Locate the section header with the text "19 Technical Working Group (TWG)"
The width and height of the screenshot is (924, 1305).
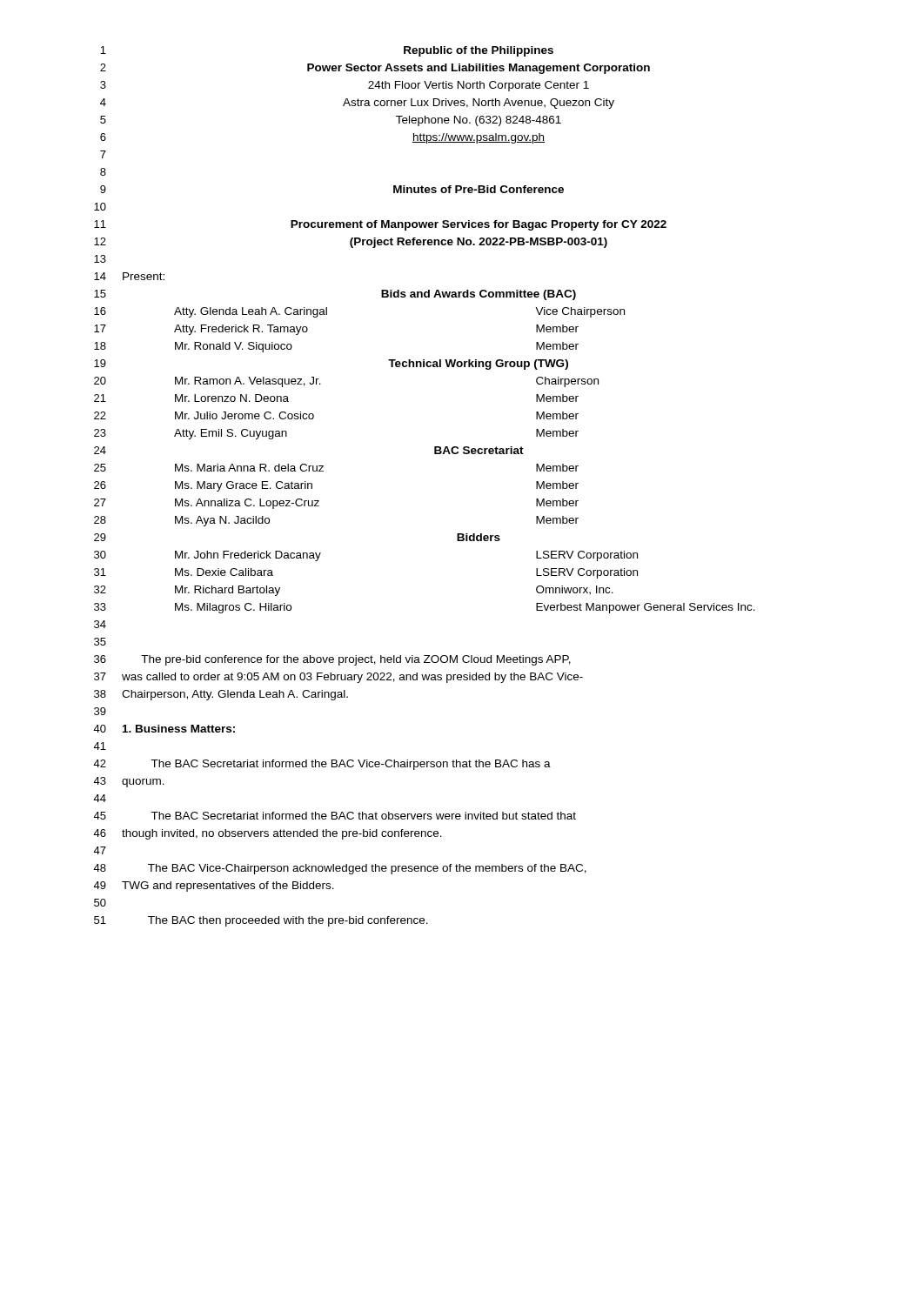(457, 364)
